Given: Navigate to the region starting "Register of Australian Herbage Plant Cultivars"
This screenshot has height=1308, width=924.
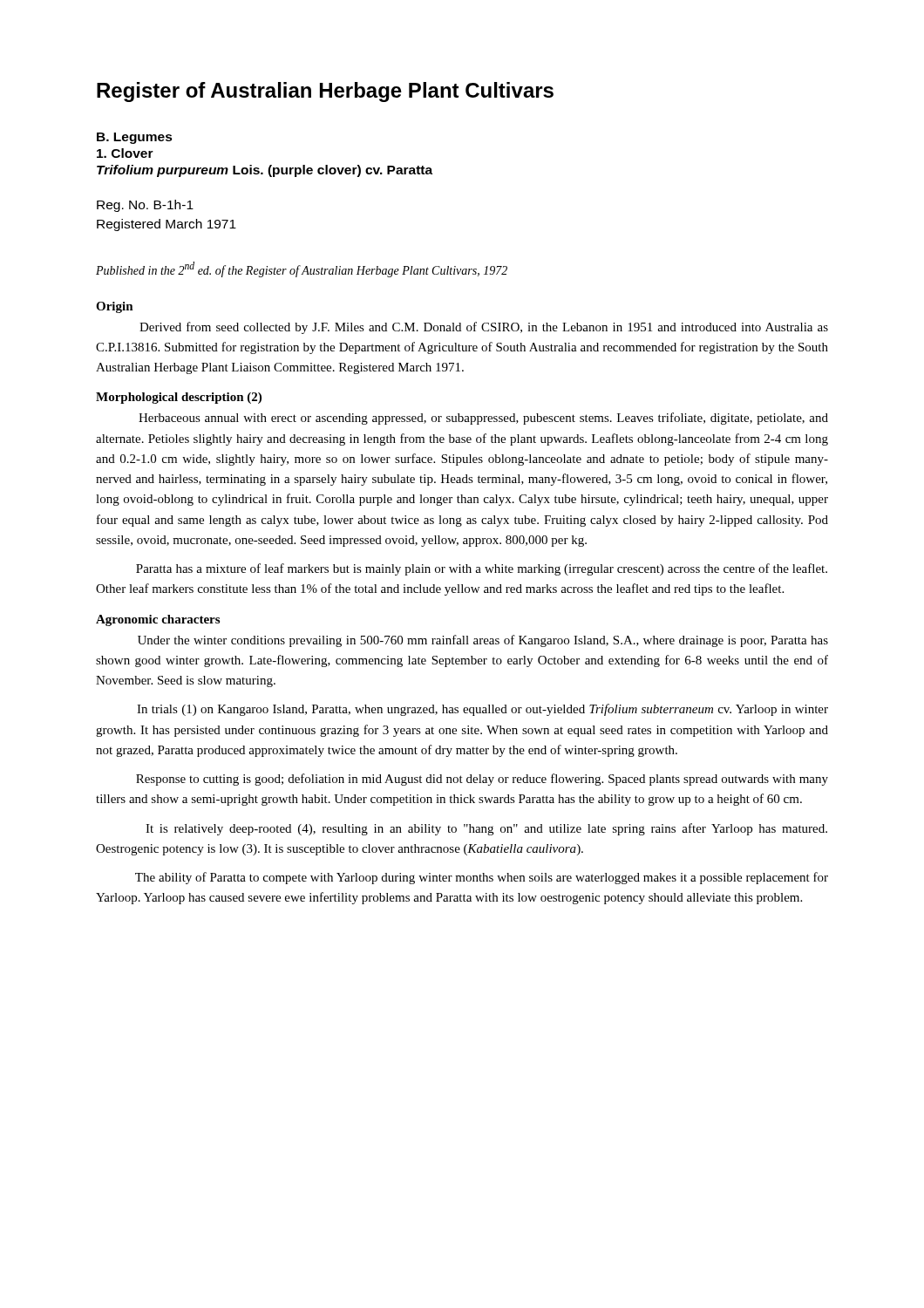Looking at the screenshot, I should [x=325, y=90].
